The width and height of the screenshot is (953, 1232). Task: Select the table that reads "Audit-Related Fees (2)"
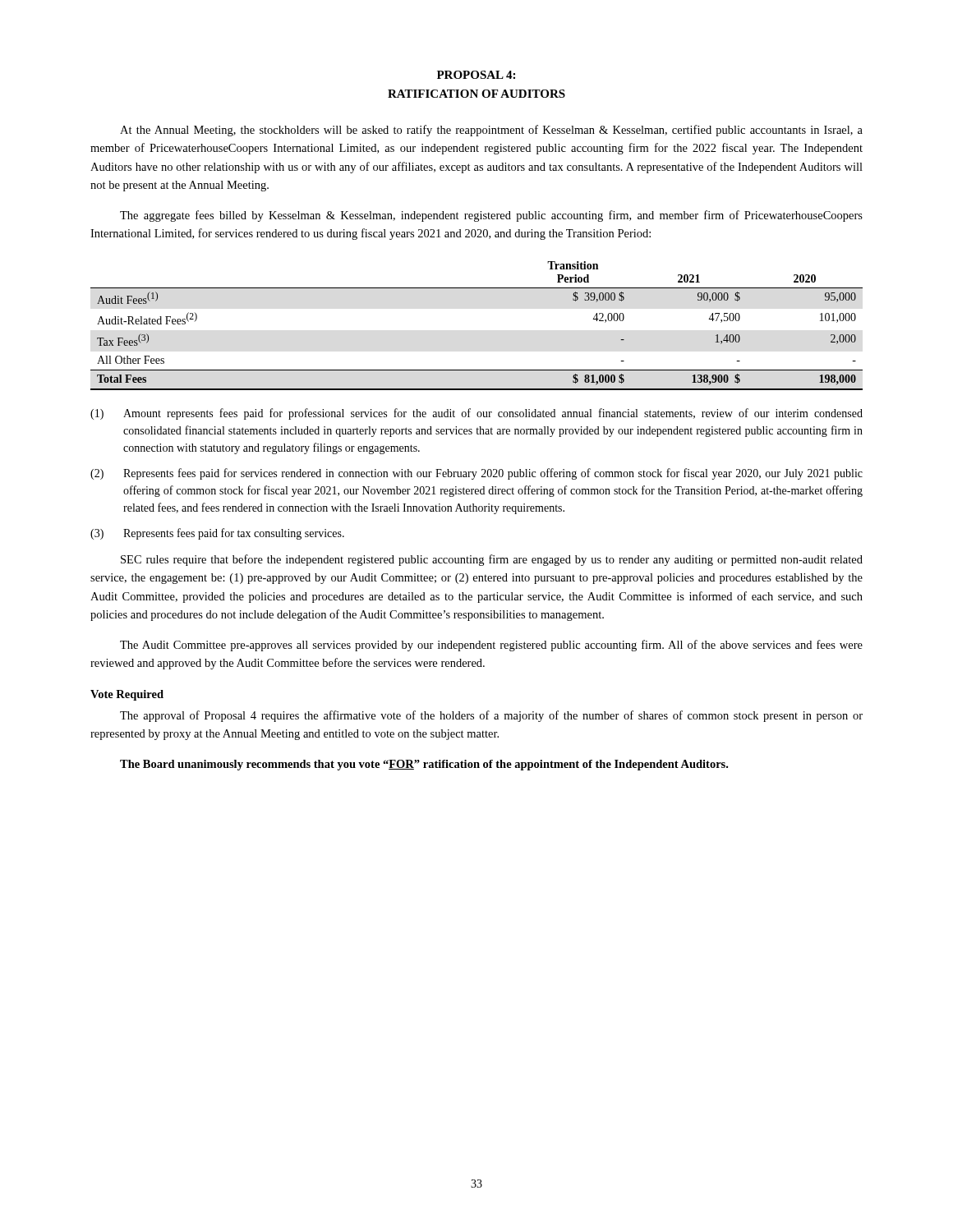(x=476, y=324)
